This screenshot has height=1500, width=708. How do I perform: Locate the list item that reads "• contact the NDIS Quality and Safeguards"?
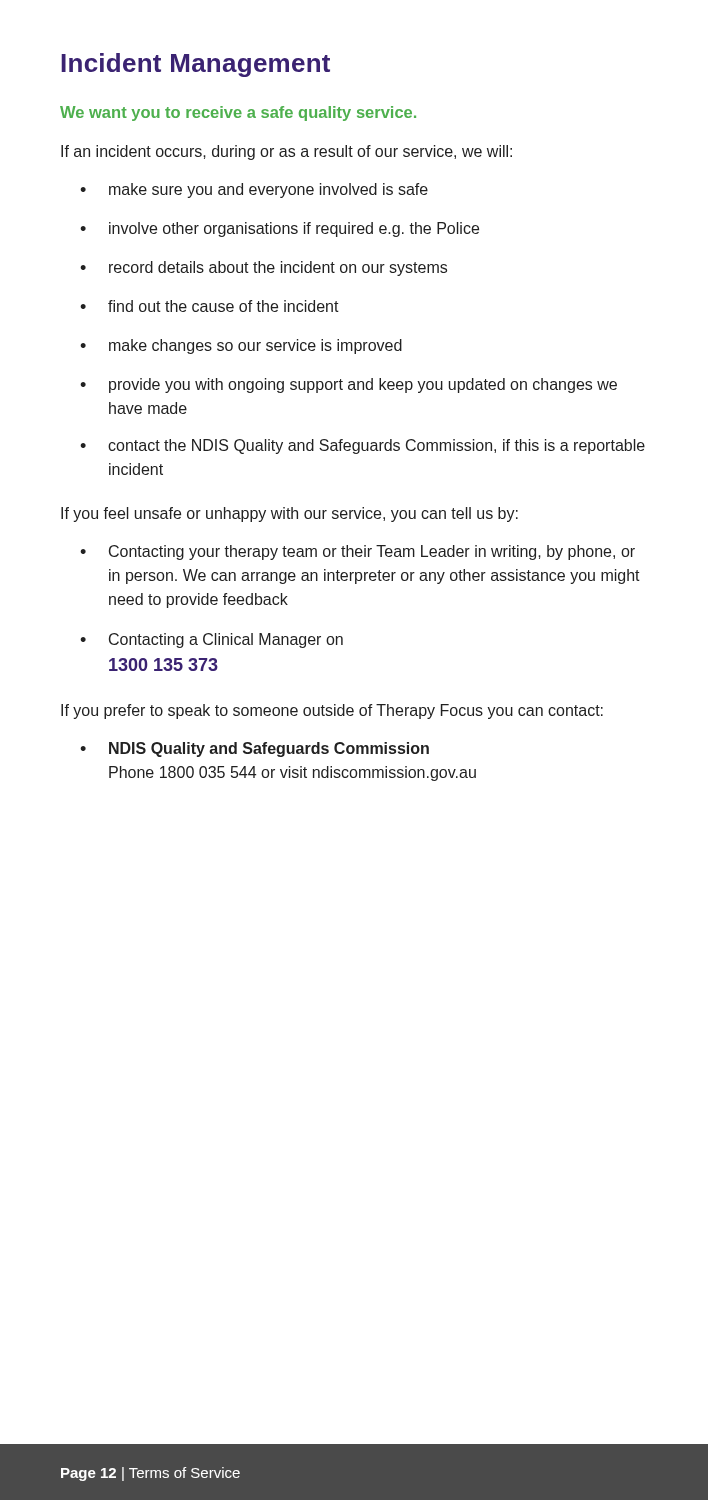(x=364, y=458)
